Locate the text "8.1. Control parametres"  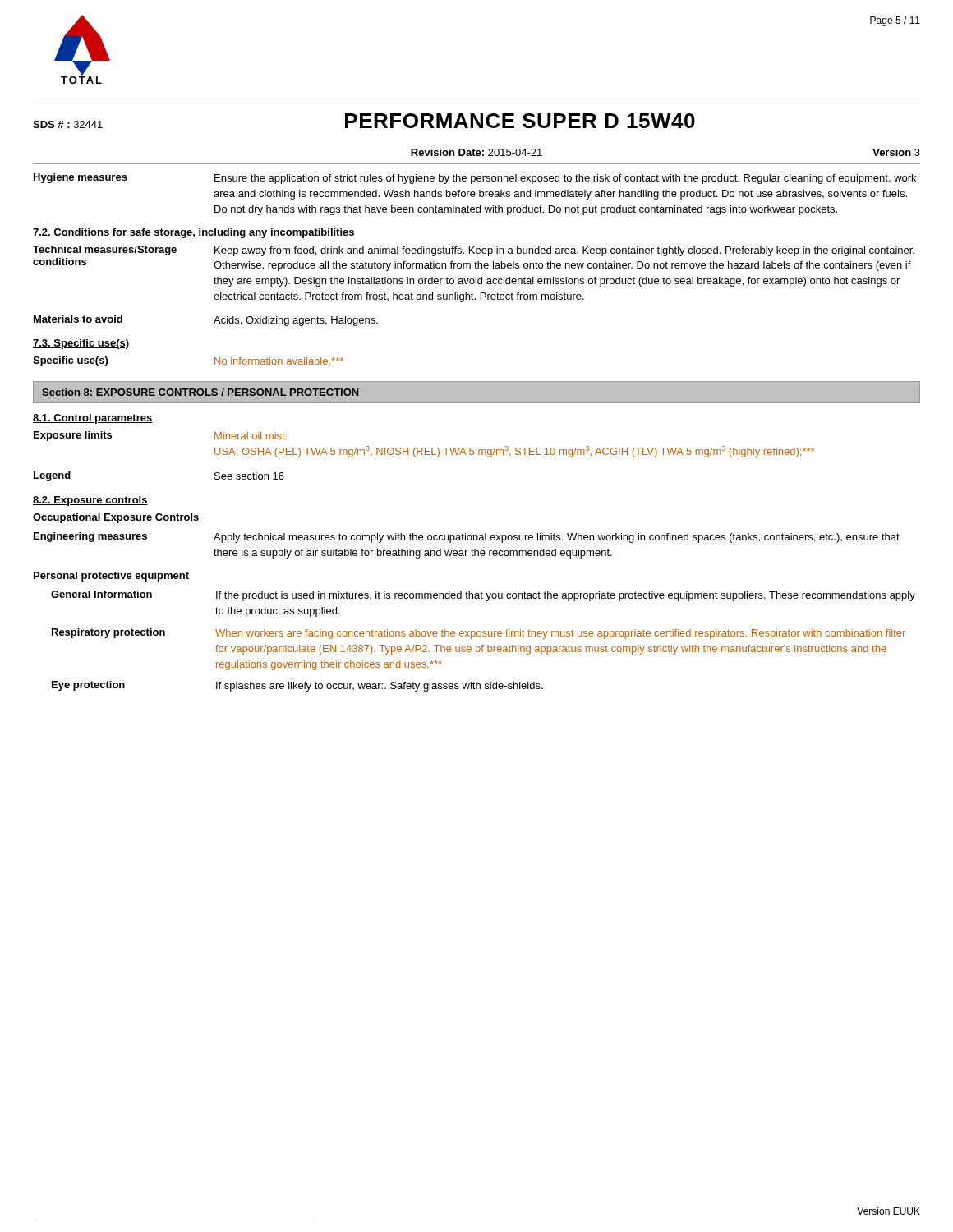point(93,417)
